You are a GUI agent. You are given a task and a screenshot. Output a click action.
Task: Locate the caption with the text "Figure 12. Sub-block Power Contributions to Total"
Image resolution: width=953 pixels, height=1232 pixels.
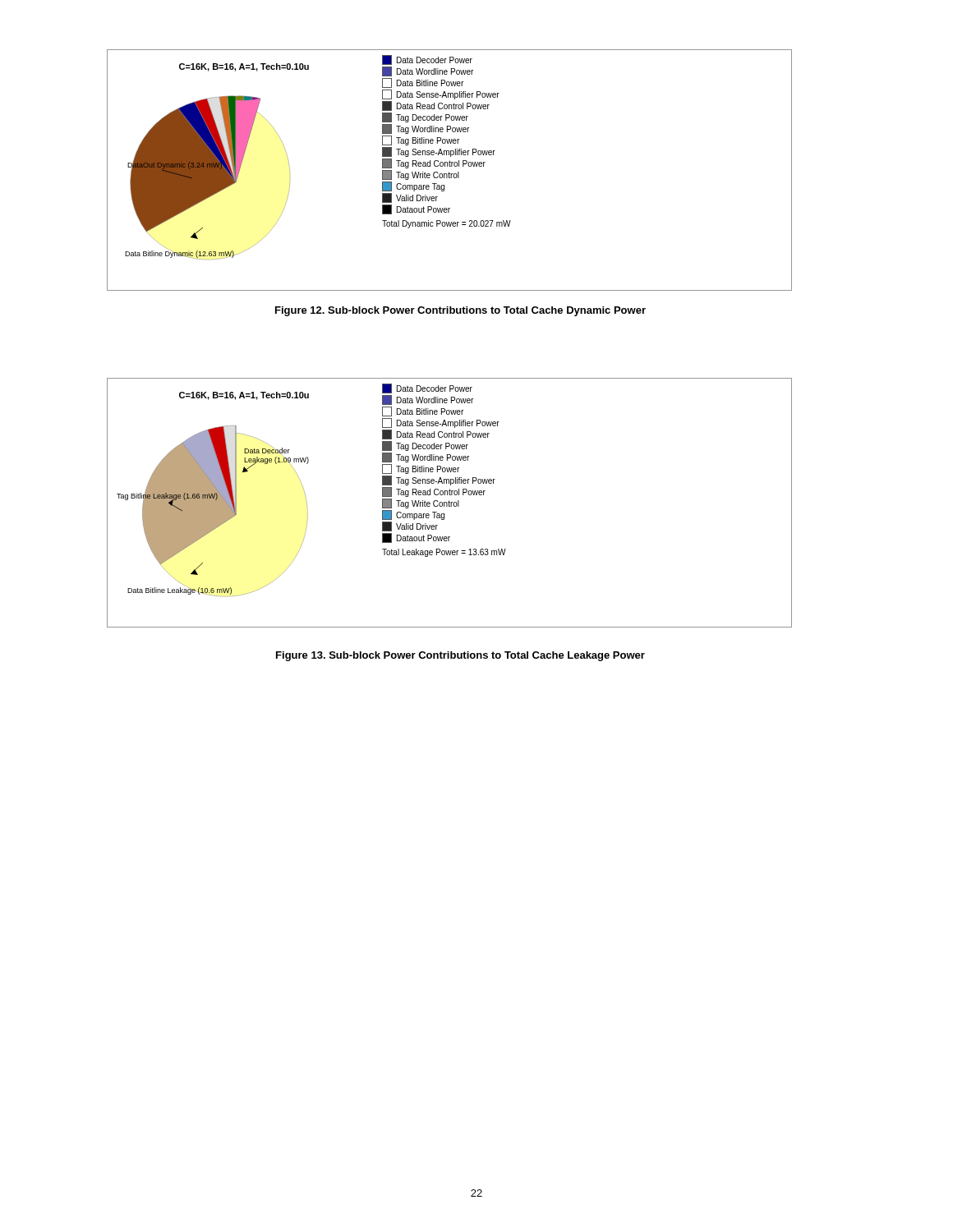point(460,310)
